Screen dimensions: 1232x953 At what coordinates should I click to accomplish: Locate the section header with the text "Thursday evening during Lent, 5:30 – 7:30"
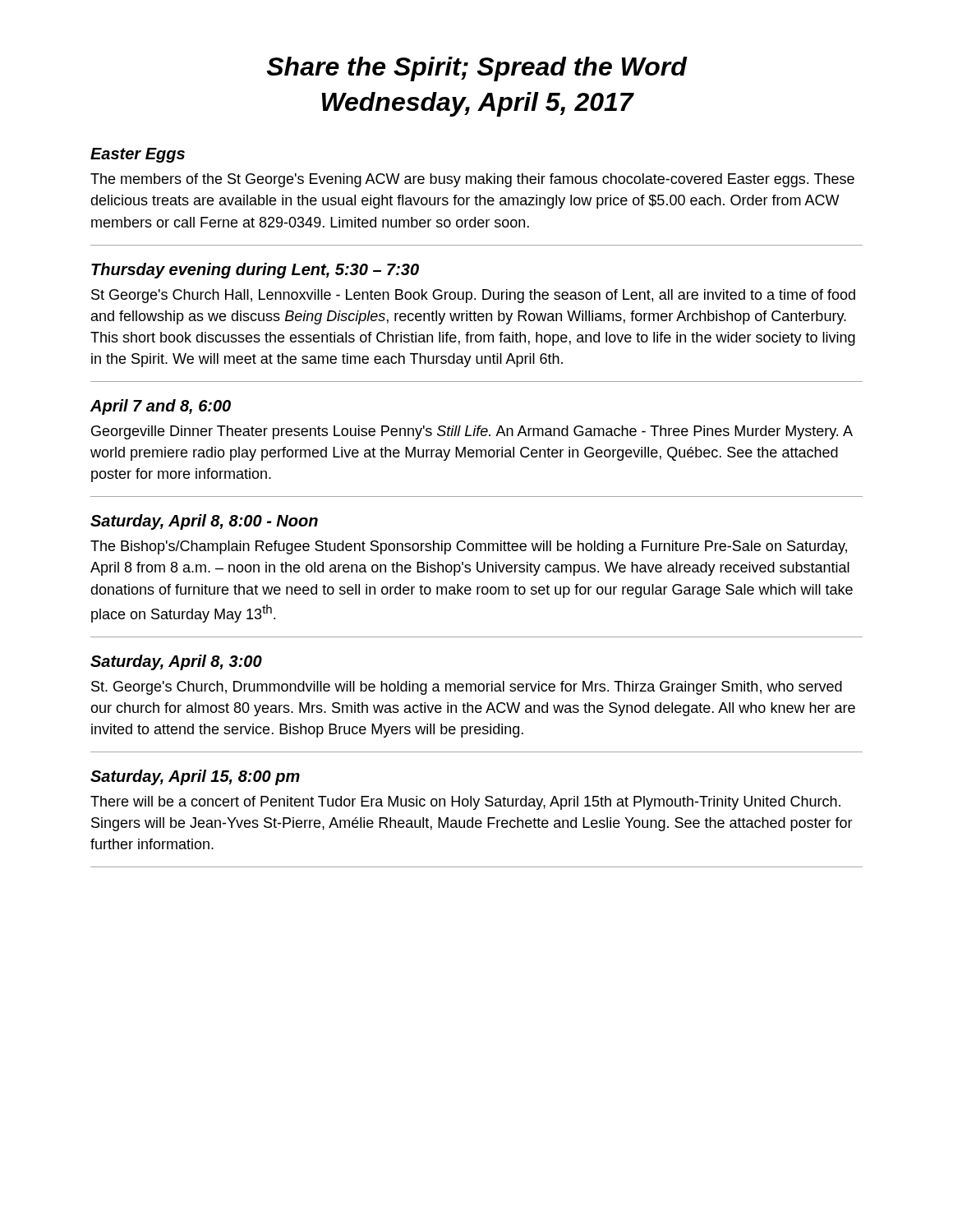coord(255,269)
